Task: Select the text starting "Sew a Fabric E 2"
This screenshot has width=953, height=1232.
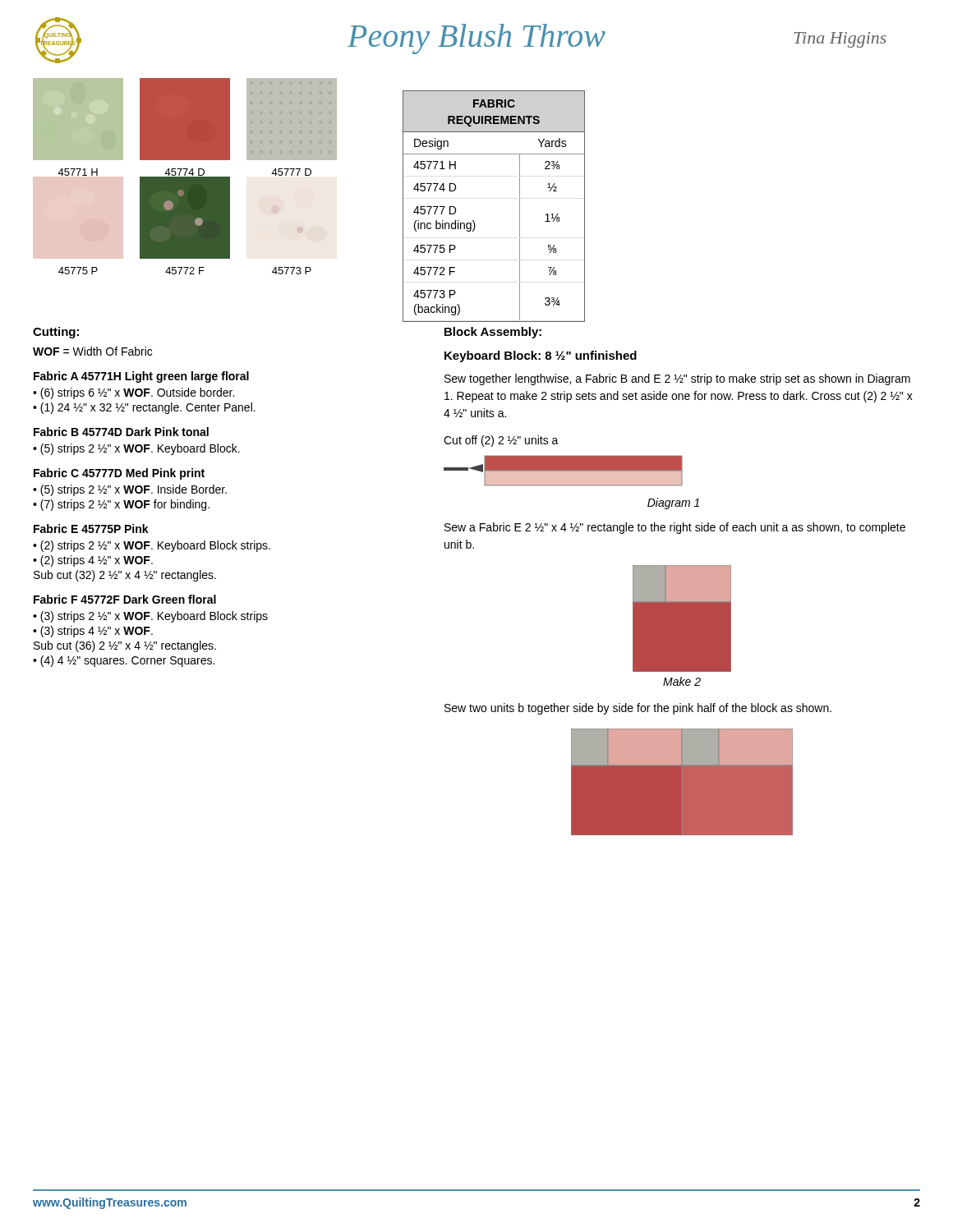Action: click(x=675, y=536)
